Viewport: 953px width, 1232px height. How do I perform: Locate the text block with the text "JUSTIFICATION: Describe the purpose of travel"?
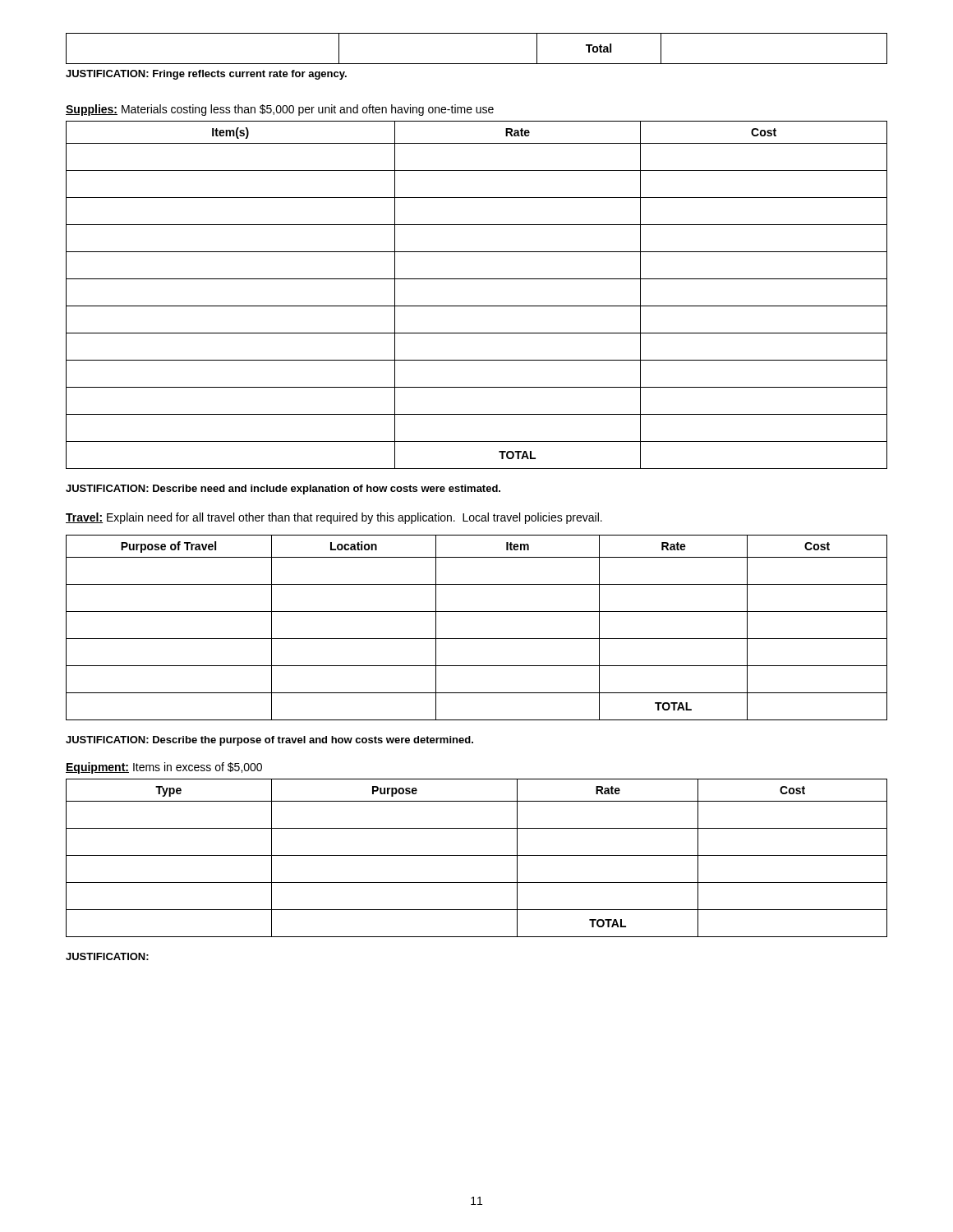270,740
